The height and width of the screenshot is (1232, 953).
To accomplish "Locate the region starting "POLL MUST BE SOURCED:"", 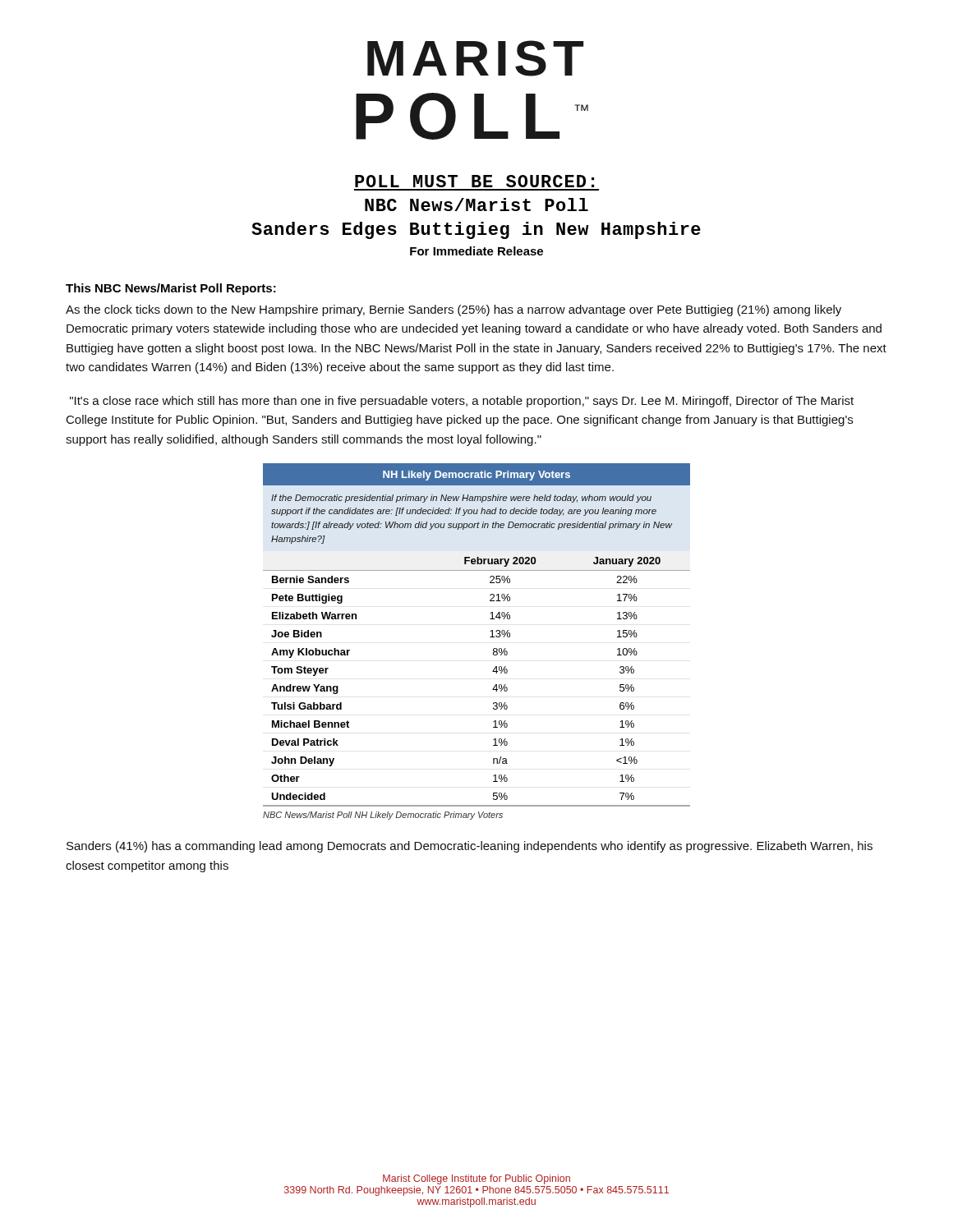I will point(476,183).
